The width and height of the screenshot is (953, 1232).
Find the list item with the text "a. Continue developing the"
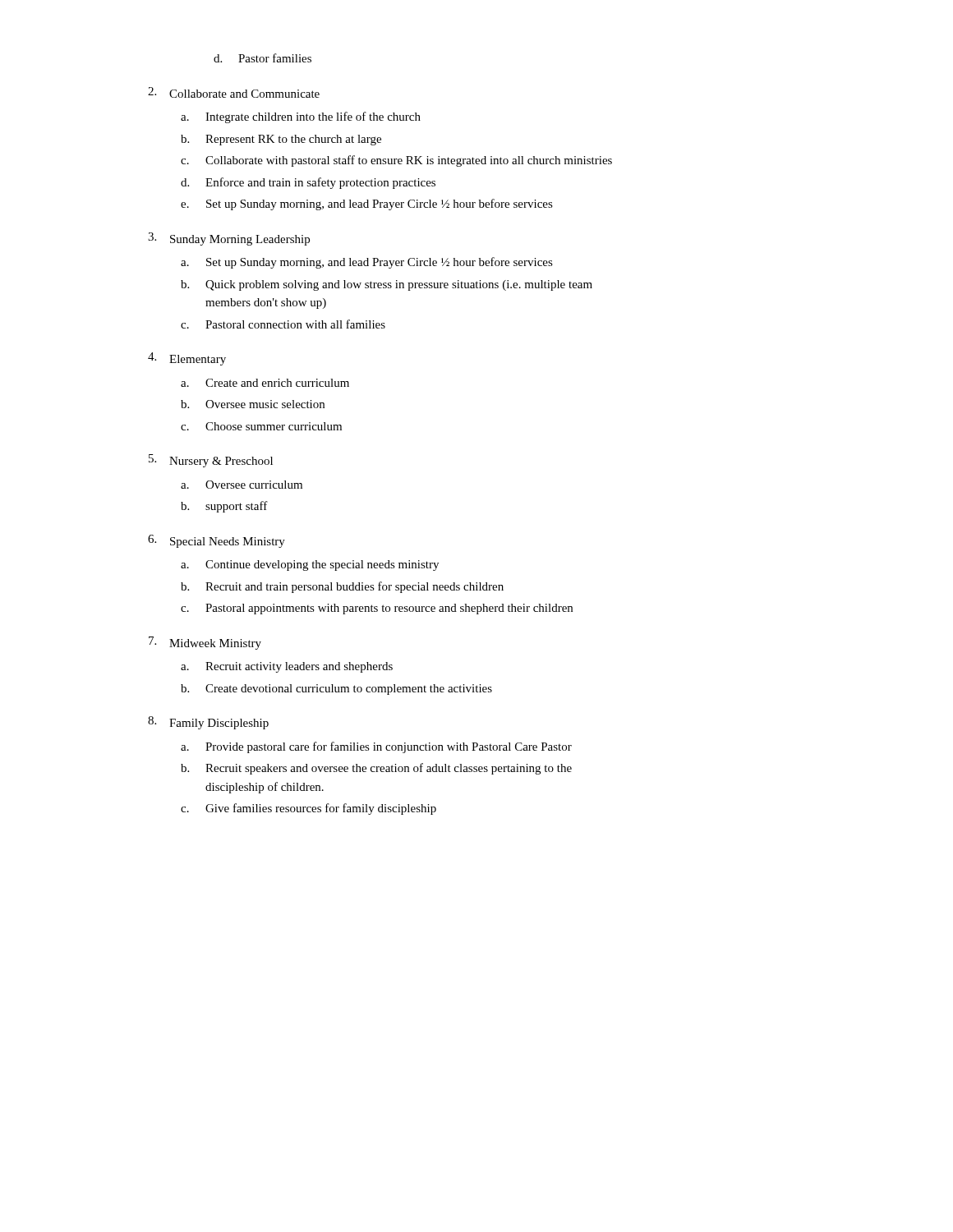tap(310, 565)
